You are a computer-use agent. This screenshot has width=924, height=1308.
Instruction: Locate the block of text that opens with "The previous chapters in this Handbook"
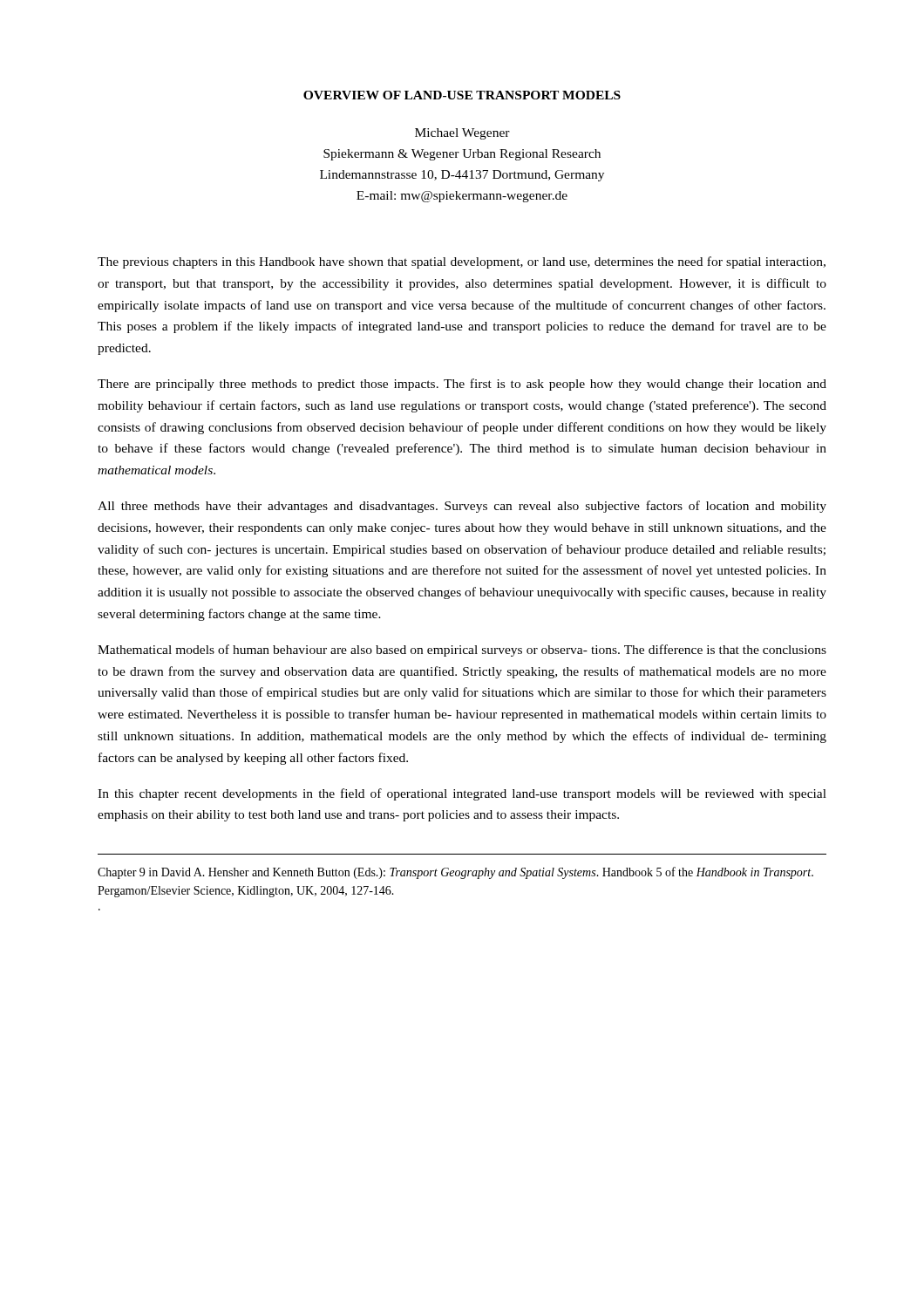(462, 304)
